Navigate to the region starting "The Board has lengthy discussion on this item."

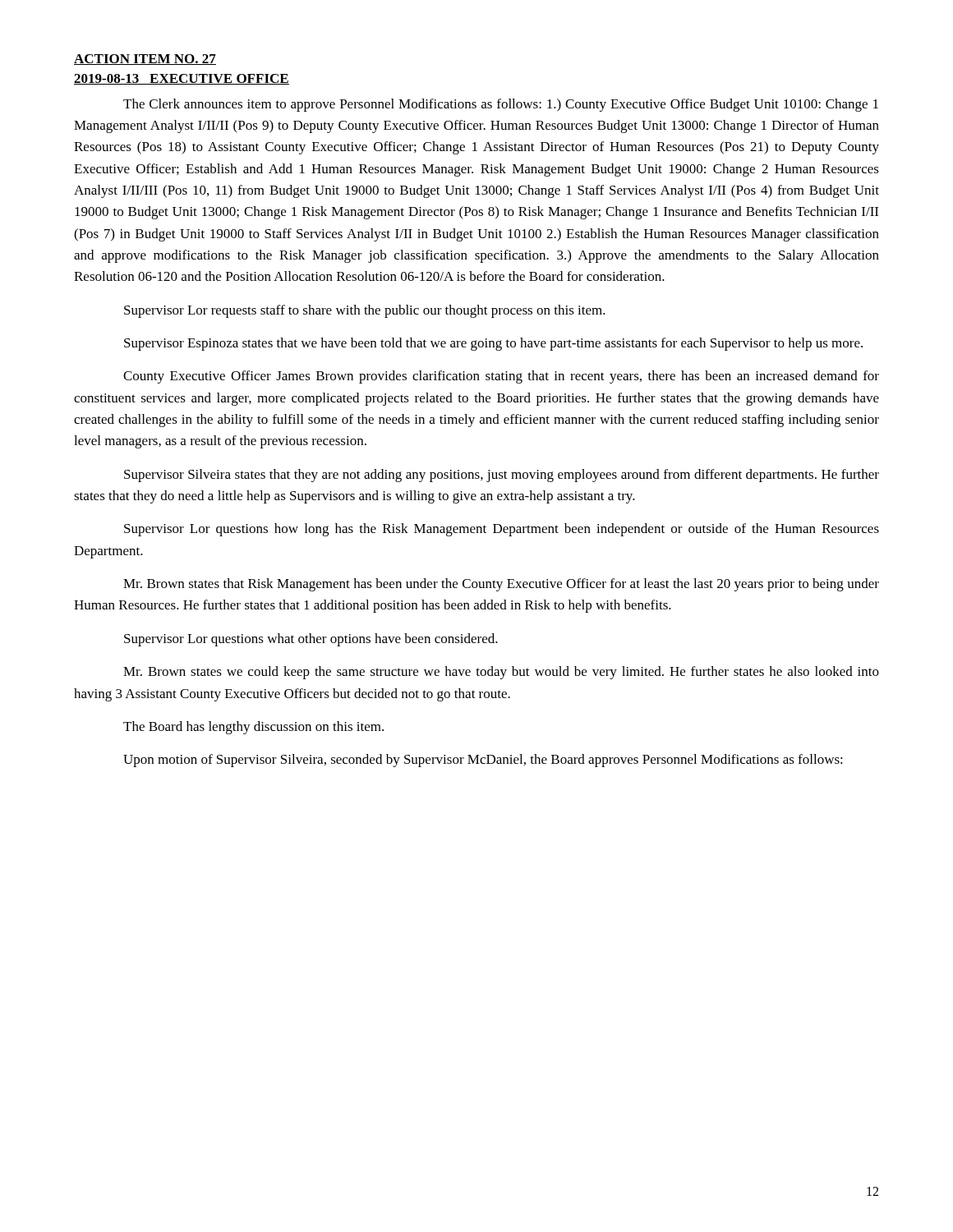pos(254,726)
